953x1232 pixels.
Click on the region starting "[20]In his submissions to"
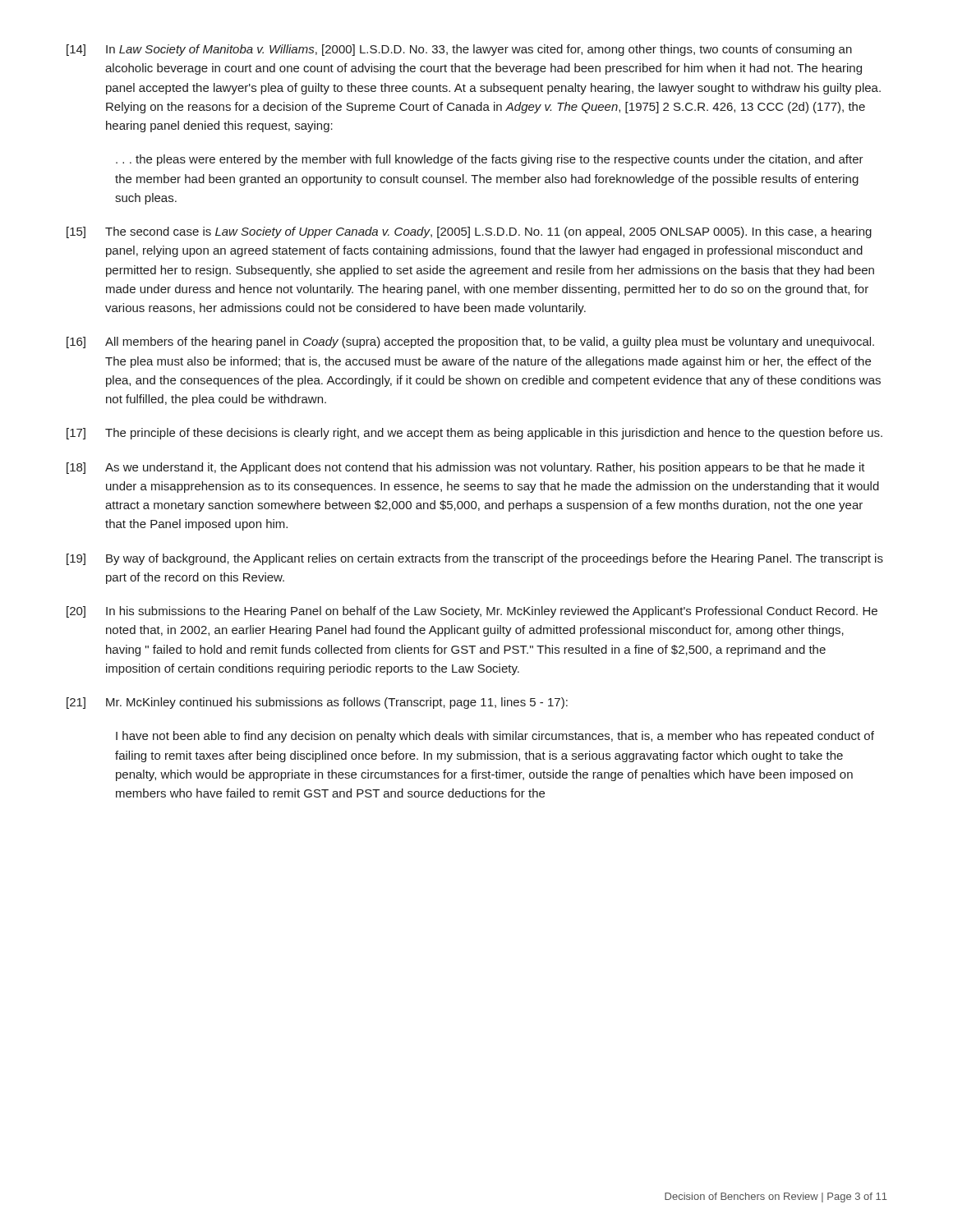475,639
